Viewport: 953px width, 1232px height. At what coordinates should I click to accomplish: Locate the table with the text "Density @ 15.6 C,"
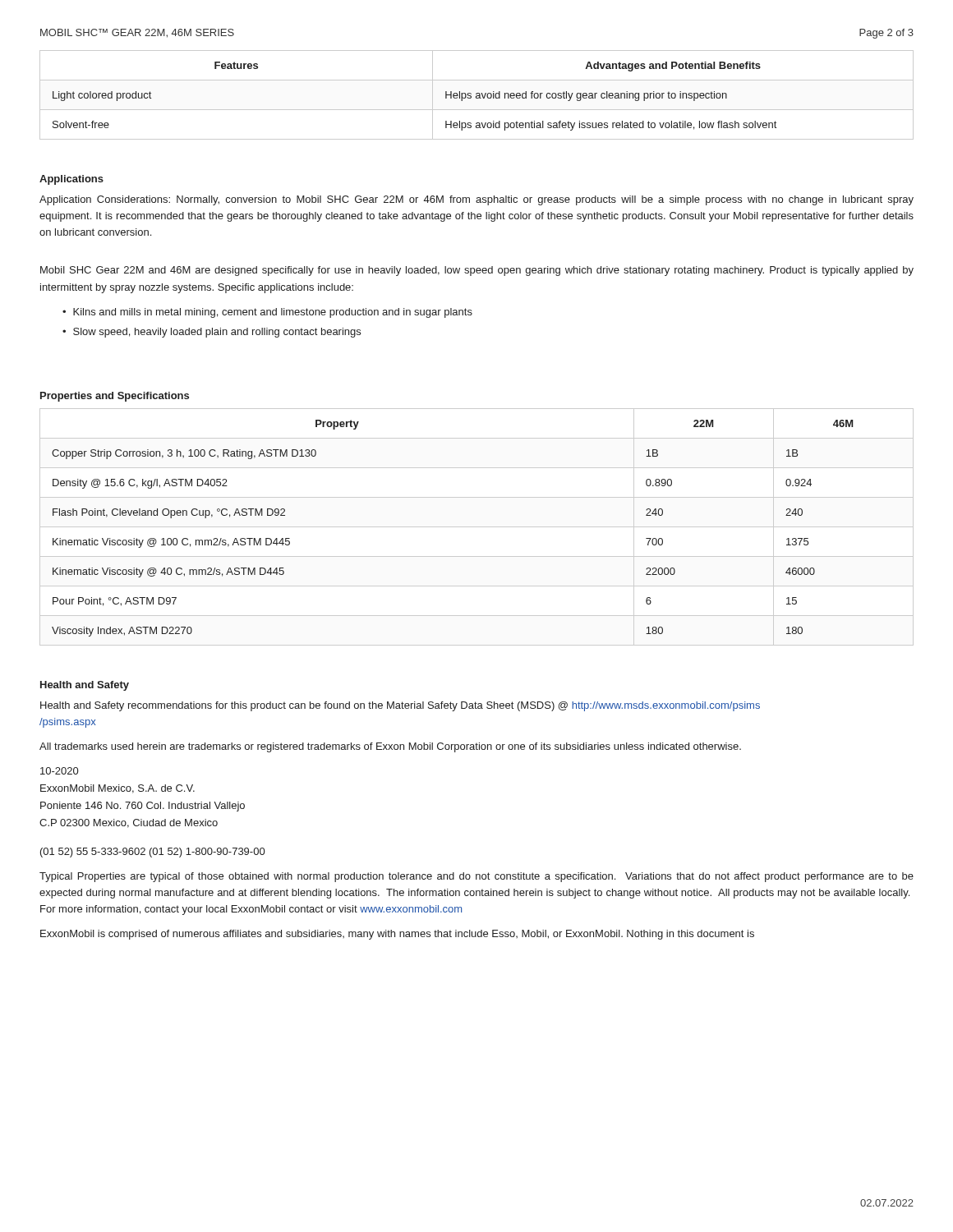[476, 527]
